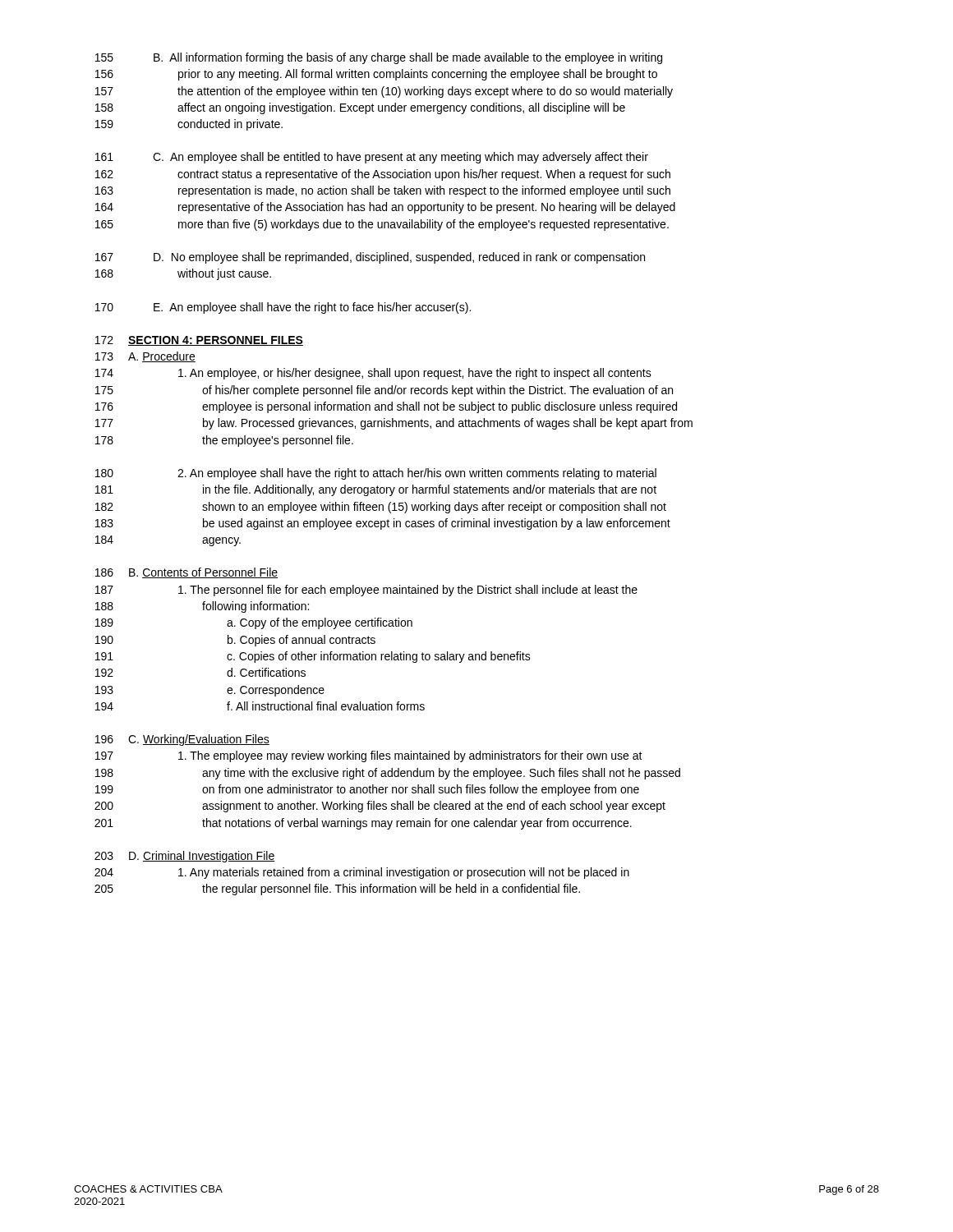Navigate to the element starting "187 1. The personnel file for"
The height and width of the screenshot is (1232, 953).
476,648
